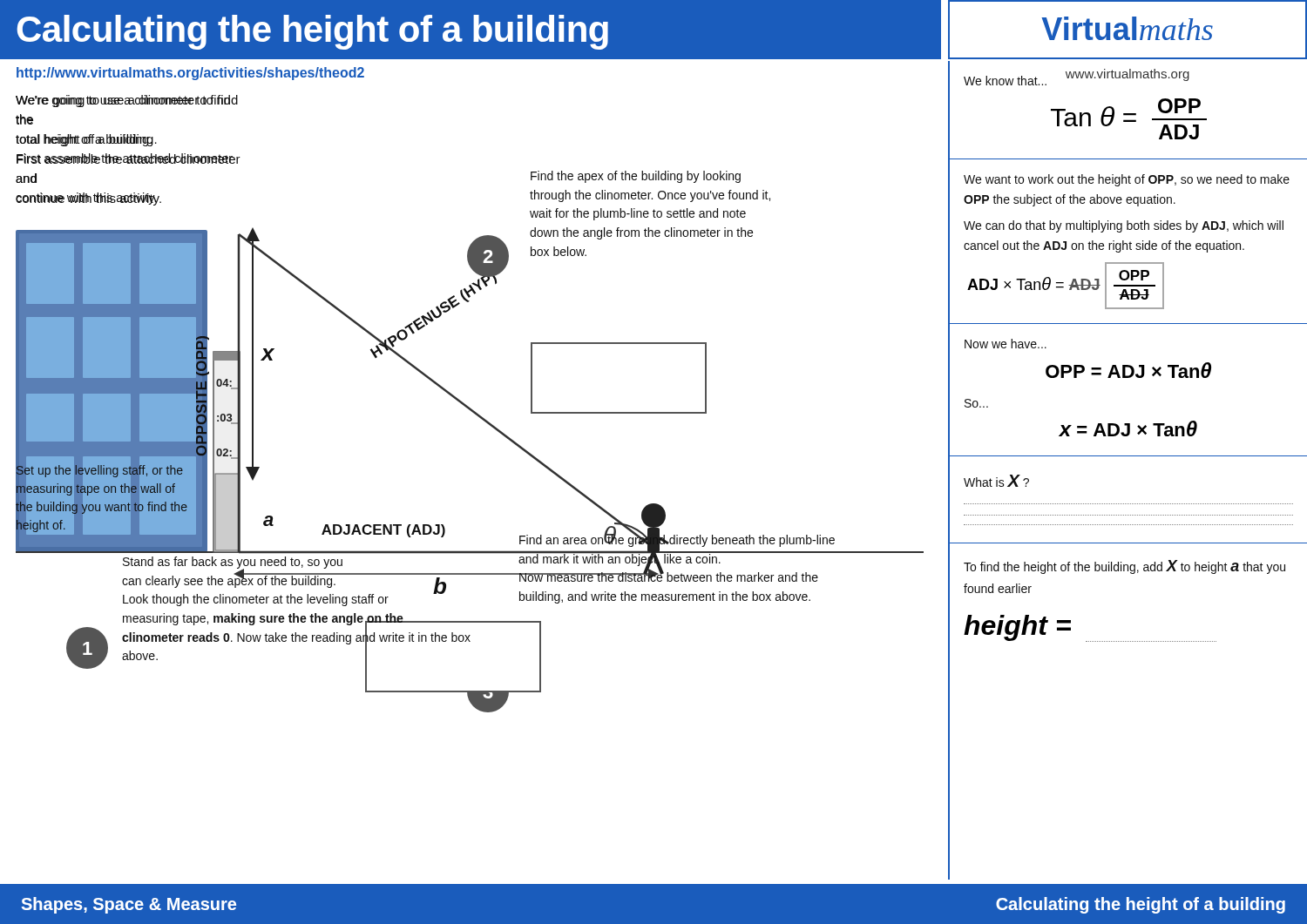Find the title that says "Calculating the height"
1307x924 pixels.
(x=313, y=30)
